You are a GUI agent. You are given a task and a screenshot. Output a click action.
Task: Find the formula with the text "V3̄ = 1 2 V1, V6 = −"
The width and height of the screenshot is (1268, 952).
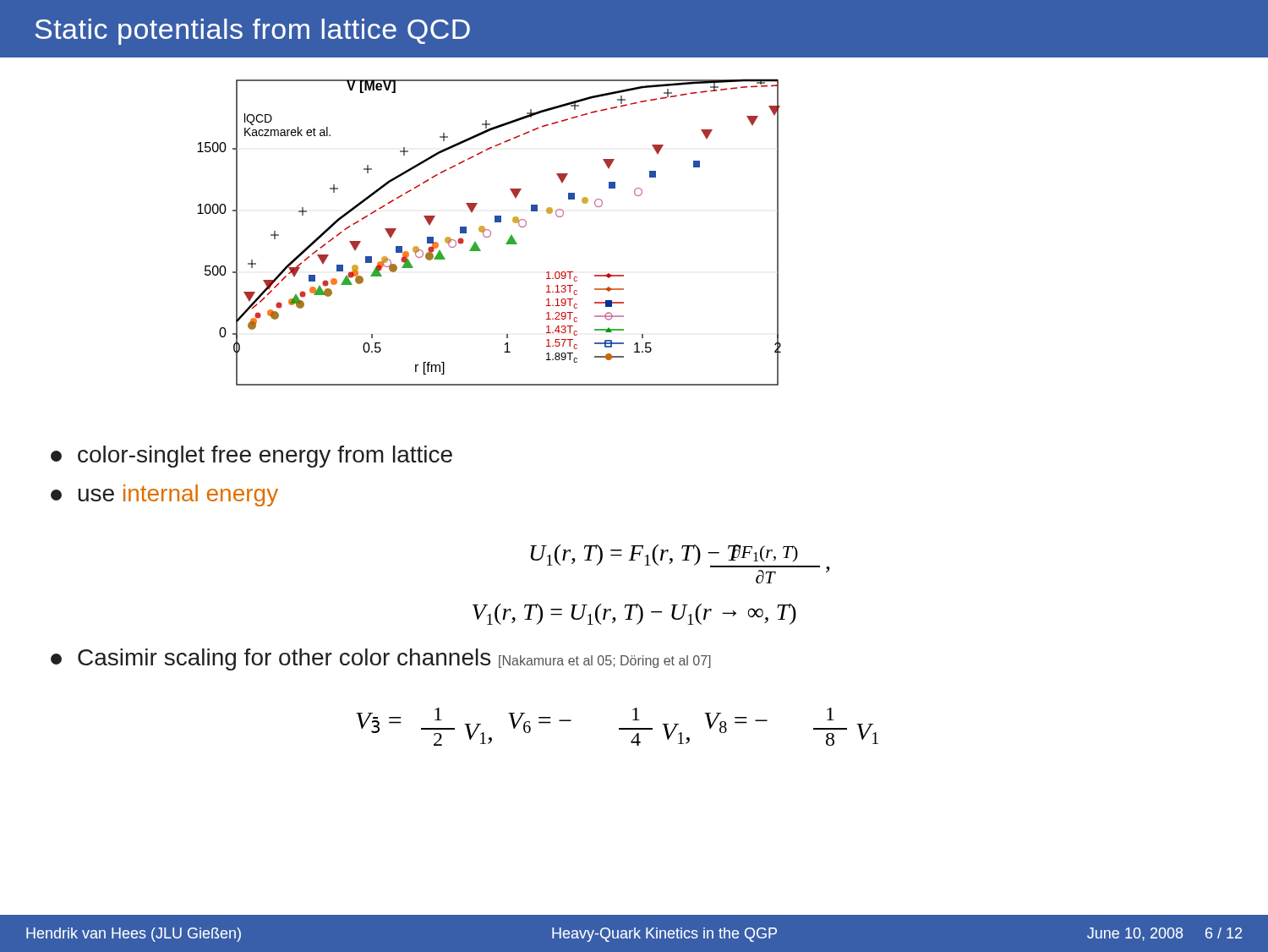pyautogui.click(x=634, y=736)
